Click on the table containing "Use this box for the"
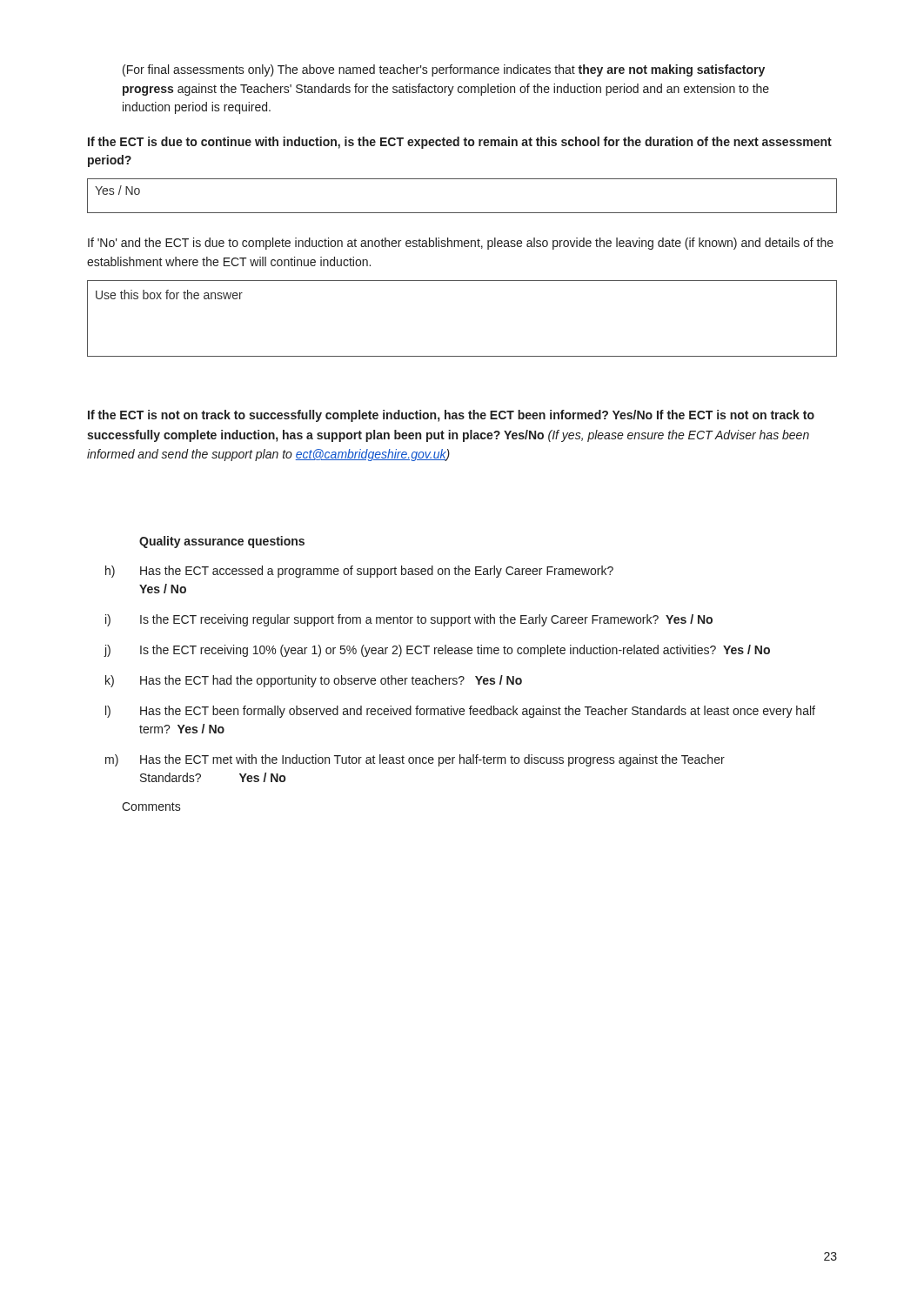Screen dimensions: 1305x924 462,319
